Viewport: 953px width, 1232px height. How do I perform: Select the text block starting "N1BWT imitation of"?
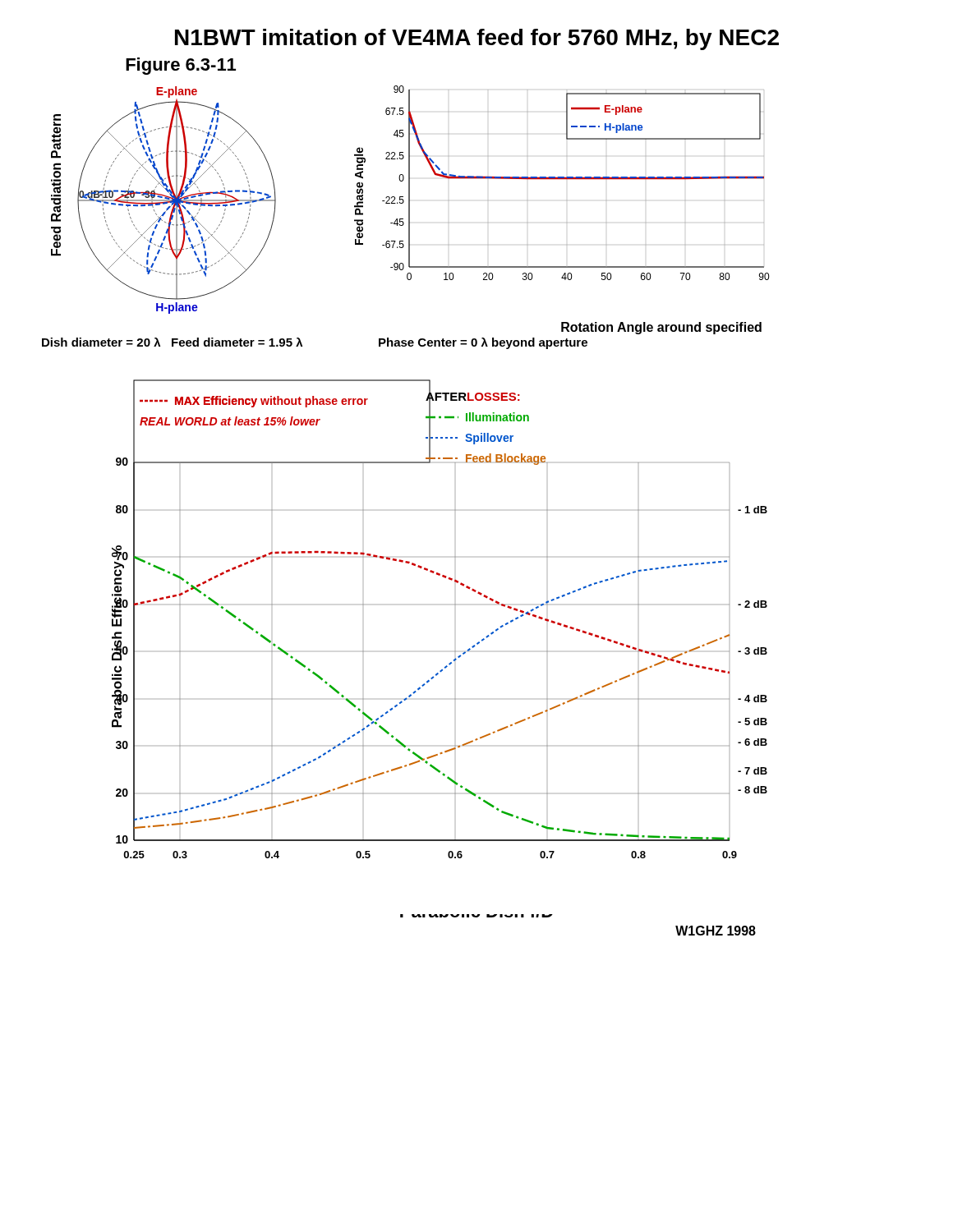476,37
